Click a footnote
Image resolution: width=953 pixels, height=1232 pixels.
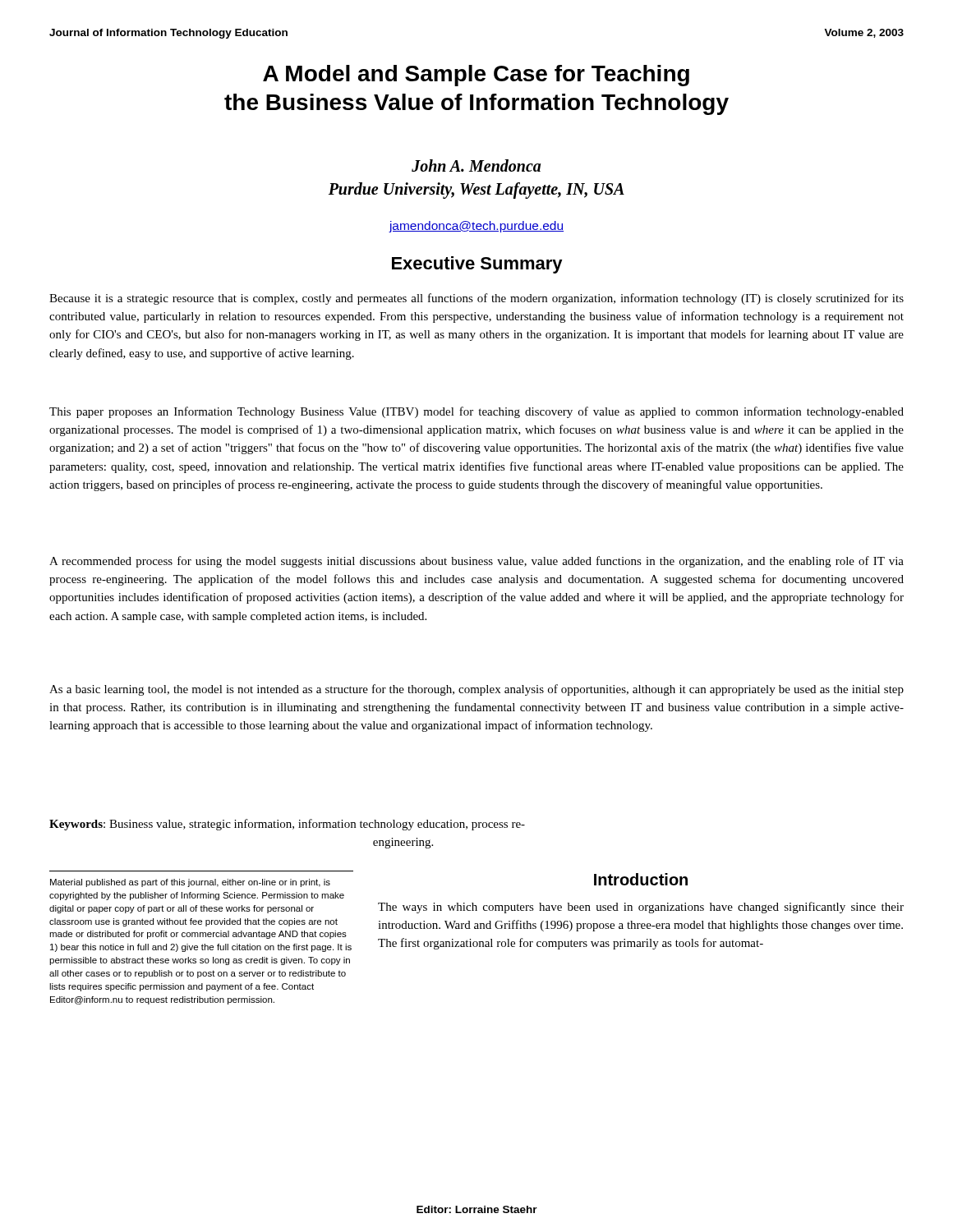pos(201,941)
